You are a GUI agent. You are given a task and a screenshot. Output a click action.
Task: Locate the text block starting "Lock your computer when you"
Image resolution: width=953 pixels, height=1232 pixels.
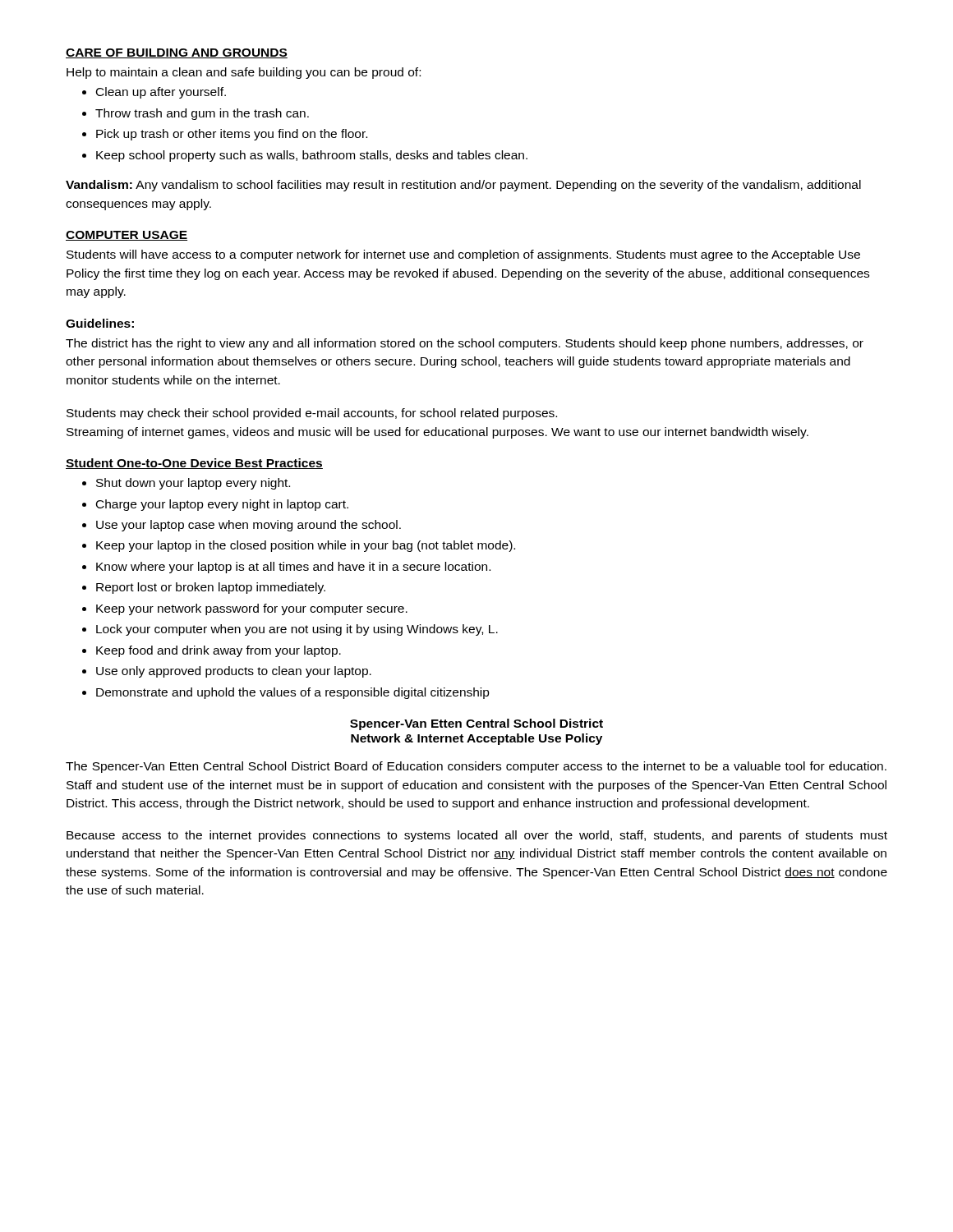pos(297,629)
